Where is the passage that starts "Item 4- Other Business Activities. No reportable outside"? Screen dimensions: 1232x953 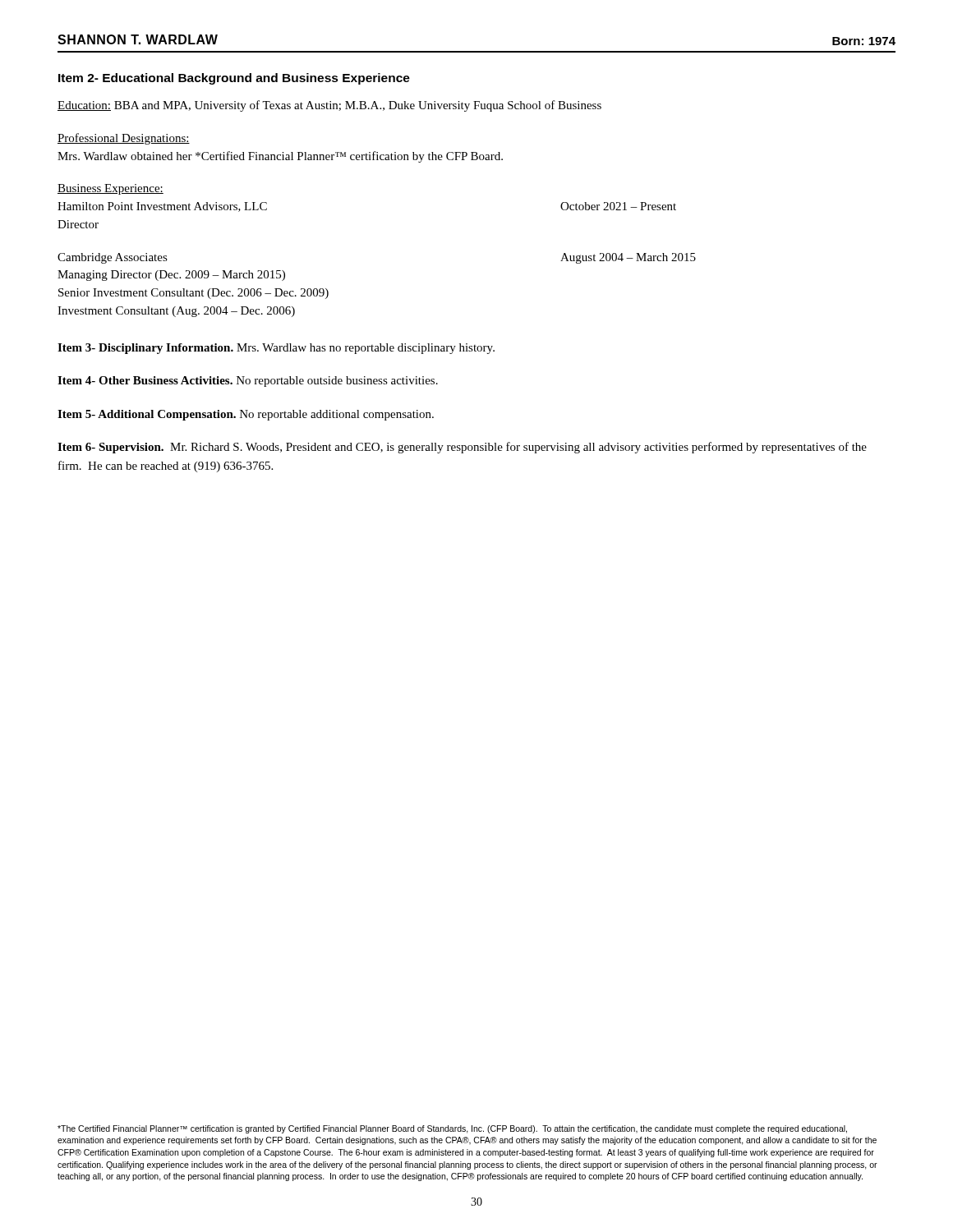pyautogui.click(x=248, y=380)
